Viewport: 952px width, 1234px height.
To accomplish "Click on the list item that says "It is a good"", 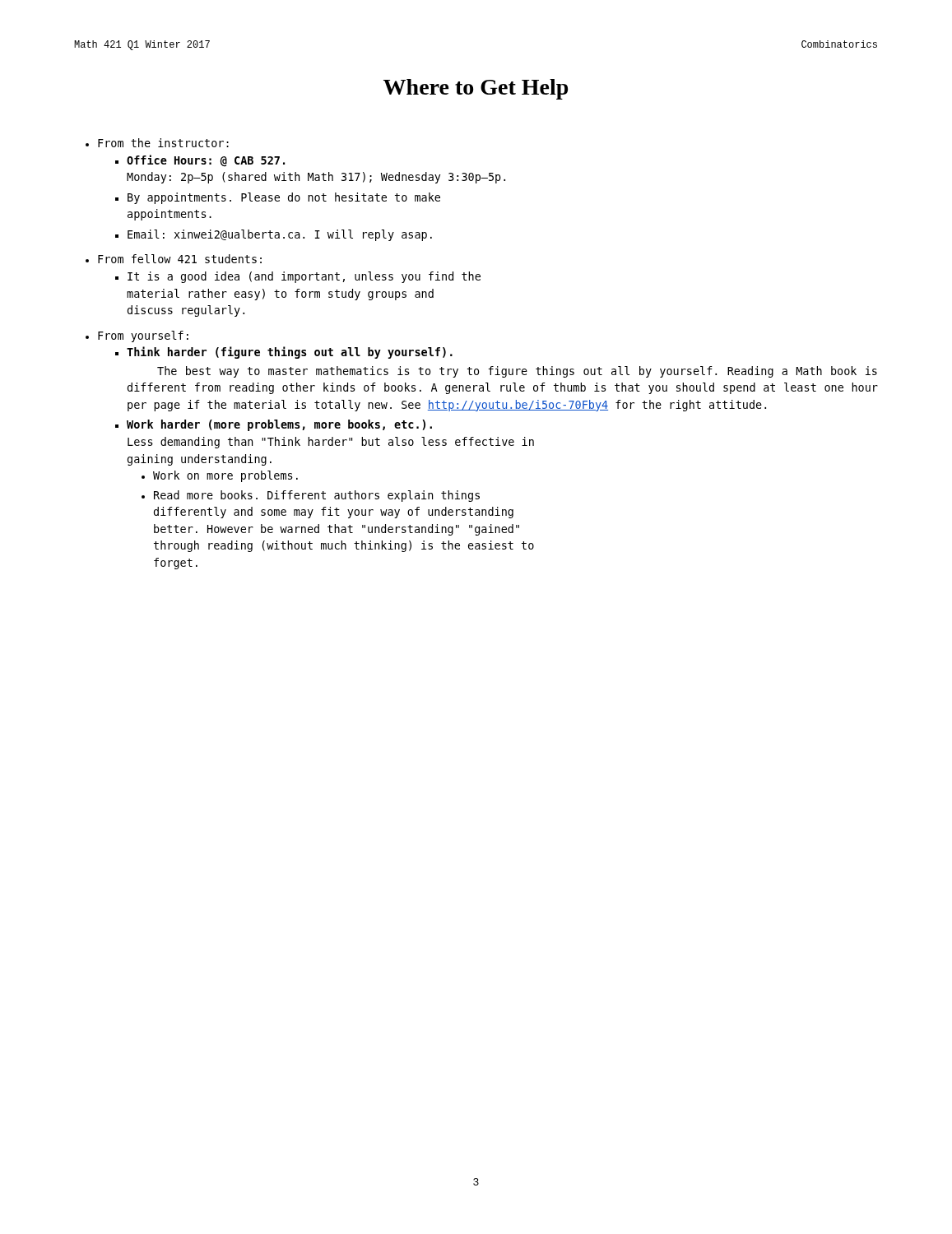I will click(x=304, y=293).
